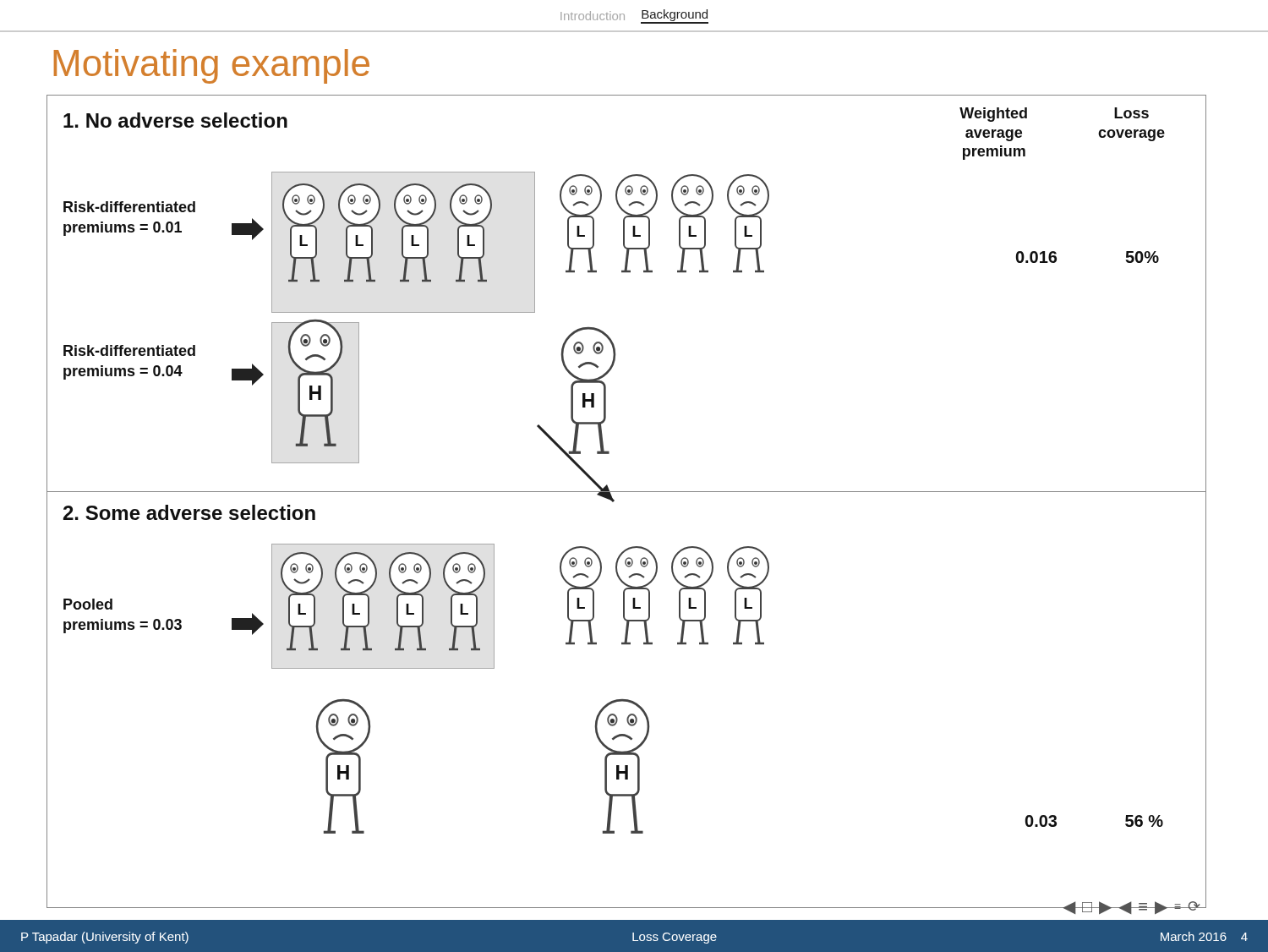Find the infographic

(626, 501)
